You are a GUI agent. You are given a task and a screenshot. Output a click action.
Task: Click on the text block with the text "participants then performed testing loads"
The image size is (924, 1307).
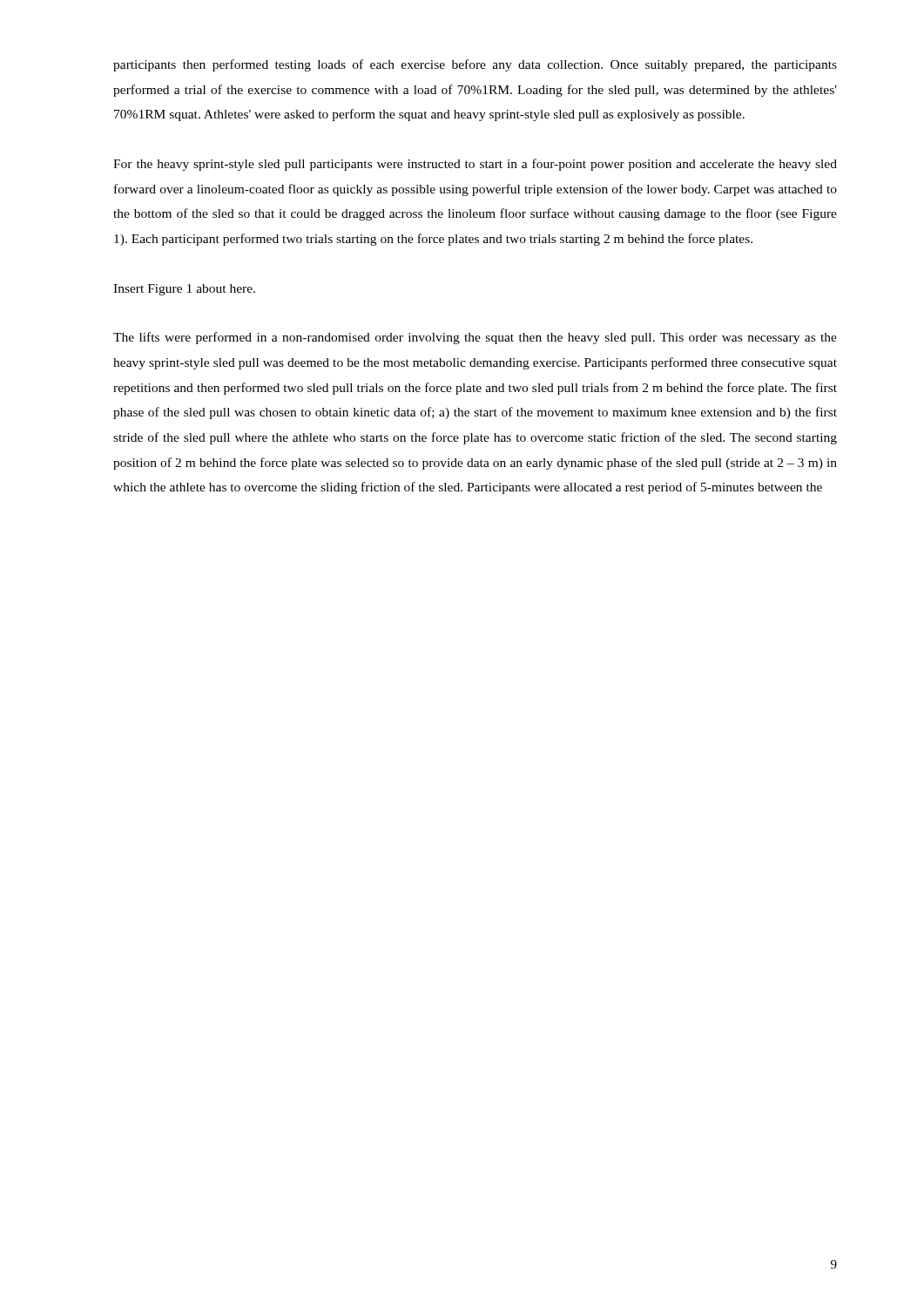tap(475, 89)
